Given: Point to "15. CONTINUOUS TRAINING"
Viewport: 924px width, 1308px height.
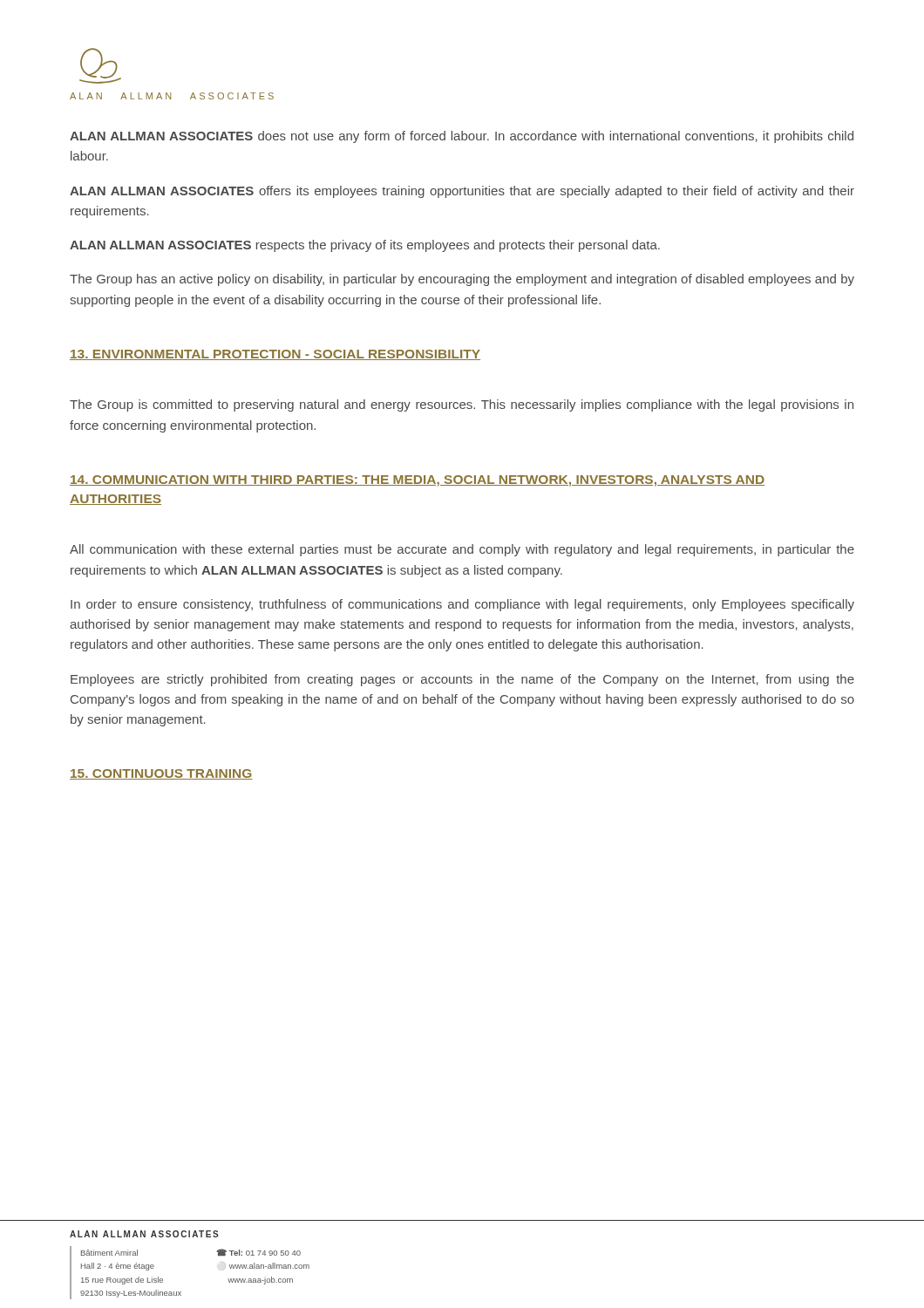Looking at the screenshot, I should click(161, 773).
